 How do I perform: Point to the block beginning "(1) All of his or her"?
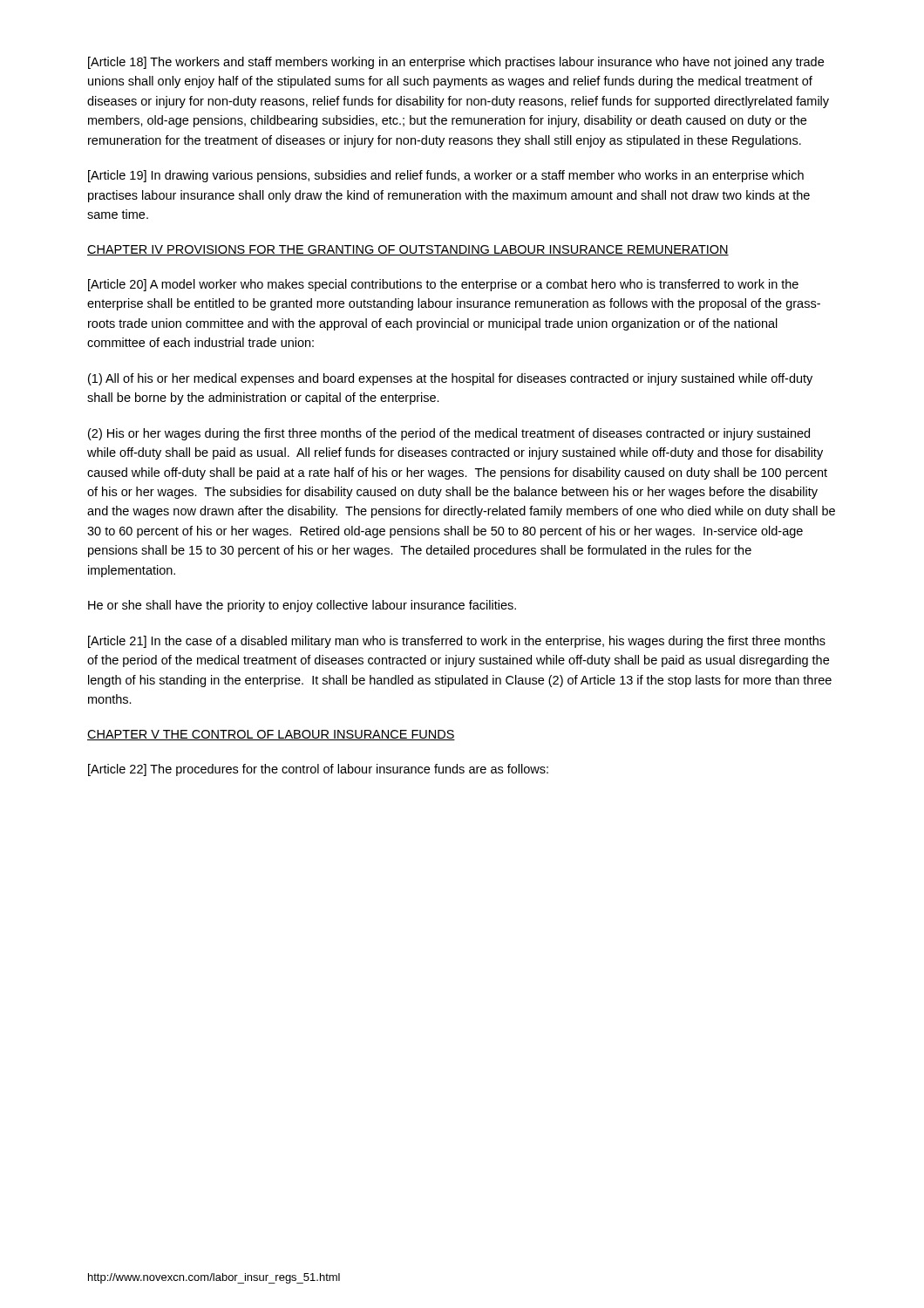450,388
